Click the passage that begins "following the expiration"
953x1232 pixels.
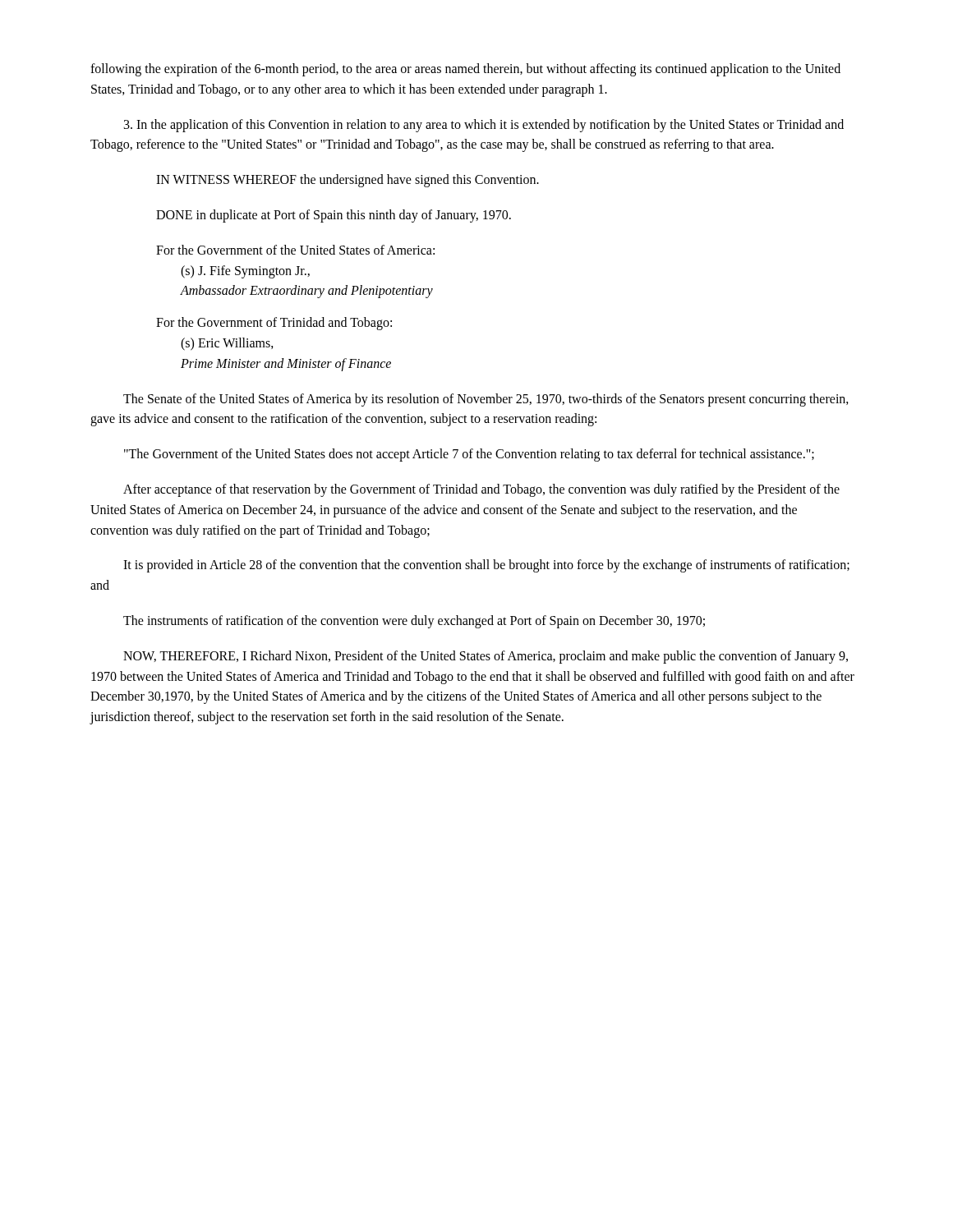[x=465, y=79]
